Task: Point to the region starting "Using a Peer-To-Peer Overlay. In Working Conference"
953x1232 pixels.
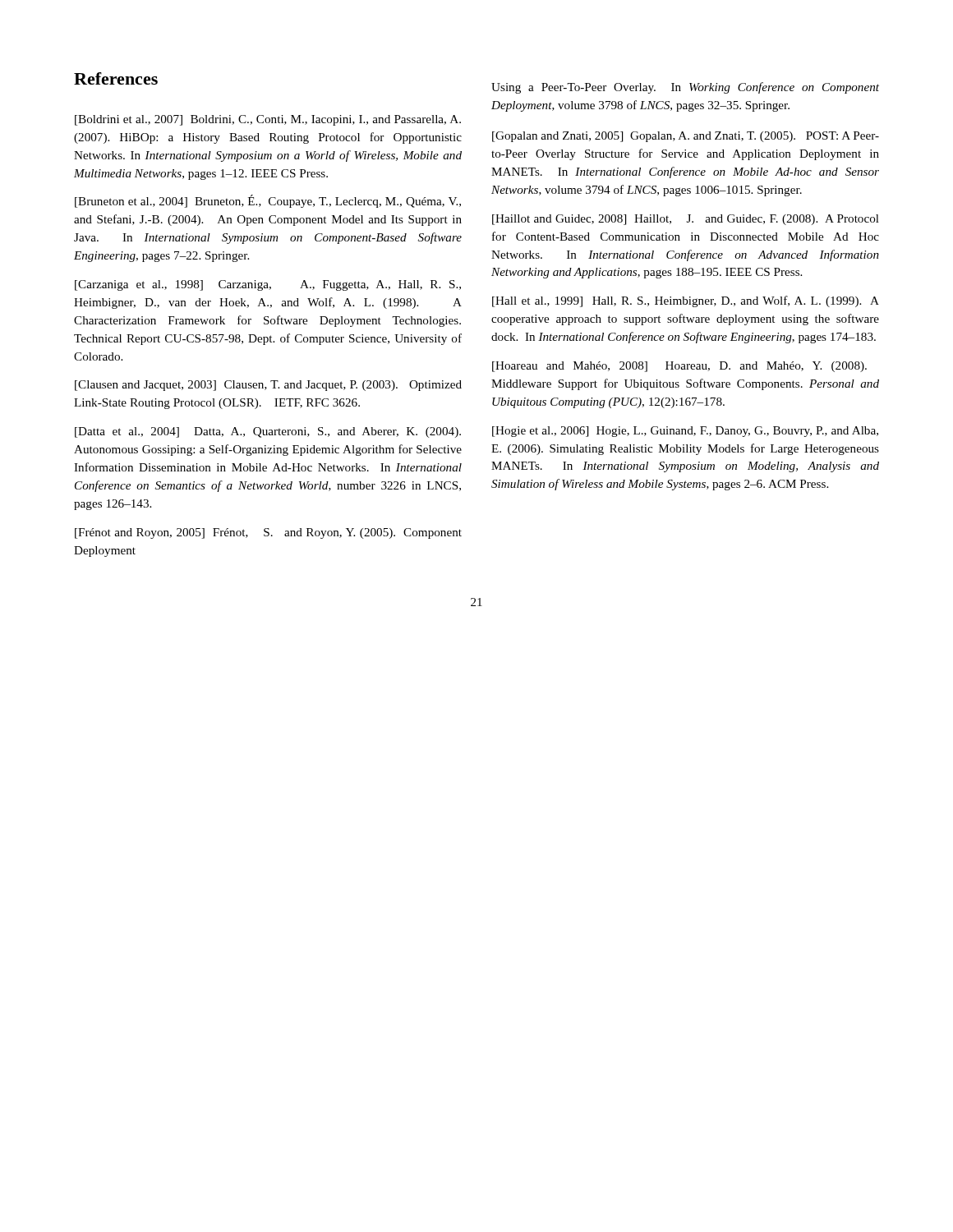Action: (x=685, y=96)
